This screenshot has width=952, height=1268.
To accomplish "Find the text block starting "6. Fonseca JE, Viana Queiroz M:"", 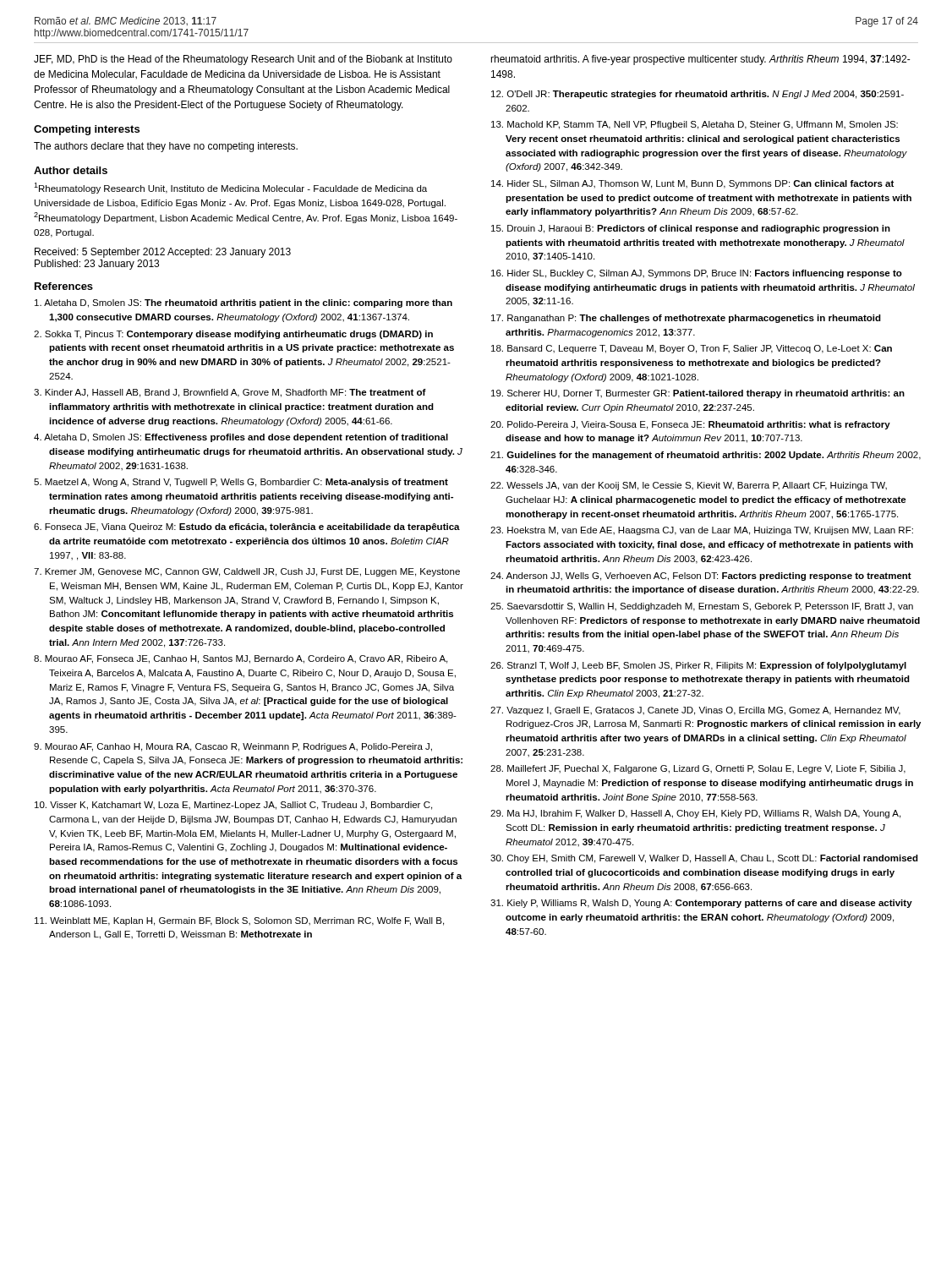I will click(247, 541).
